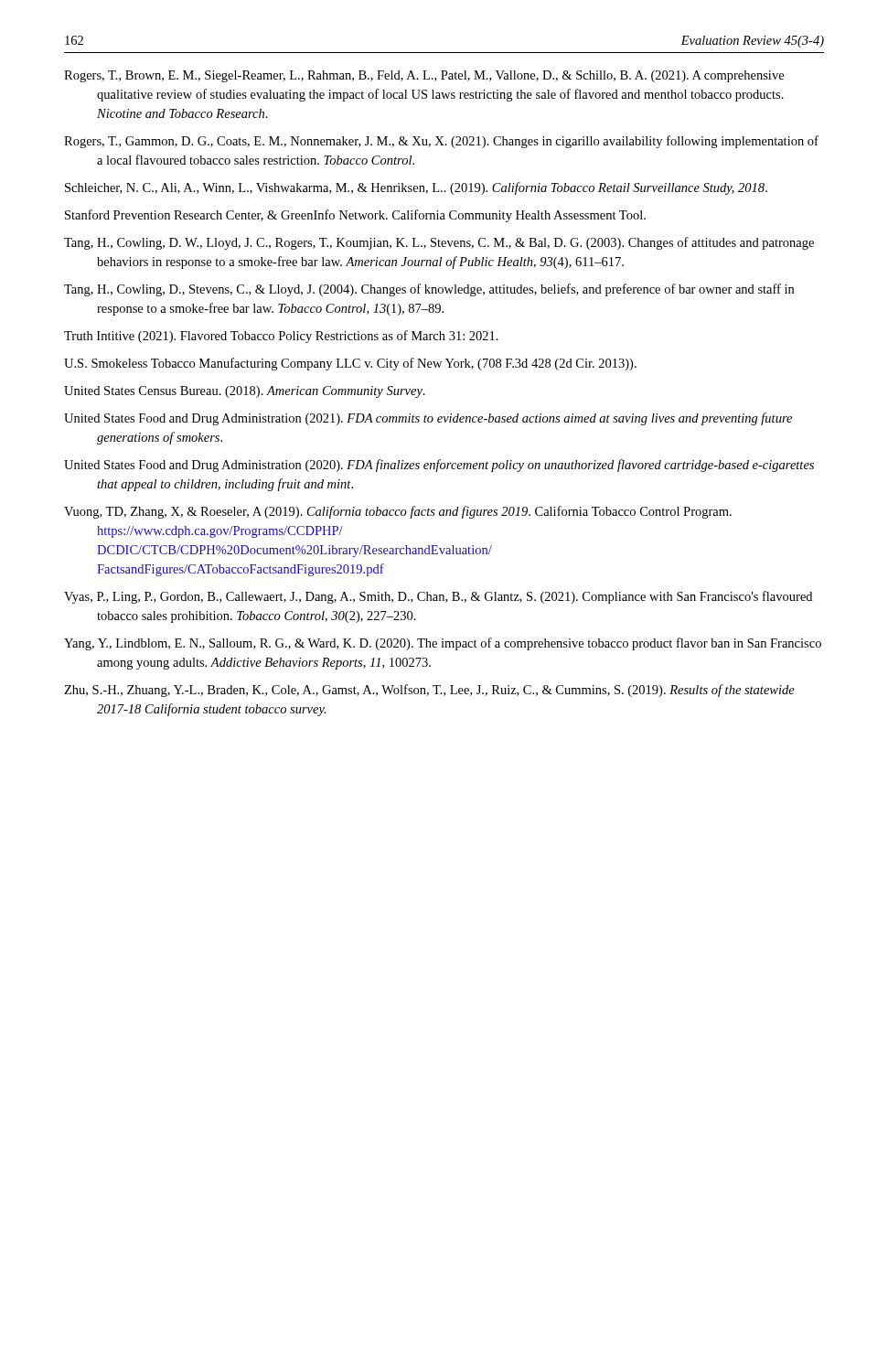Click on the list item that says "Schleicher, N. C., Ali, A.,"

(416, 188)
